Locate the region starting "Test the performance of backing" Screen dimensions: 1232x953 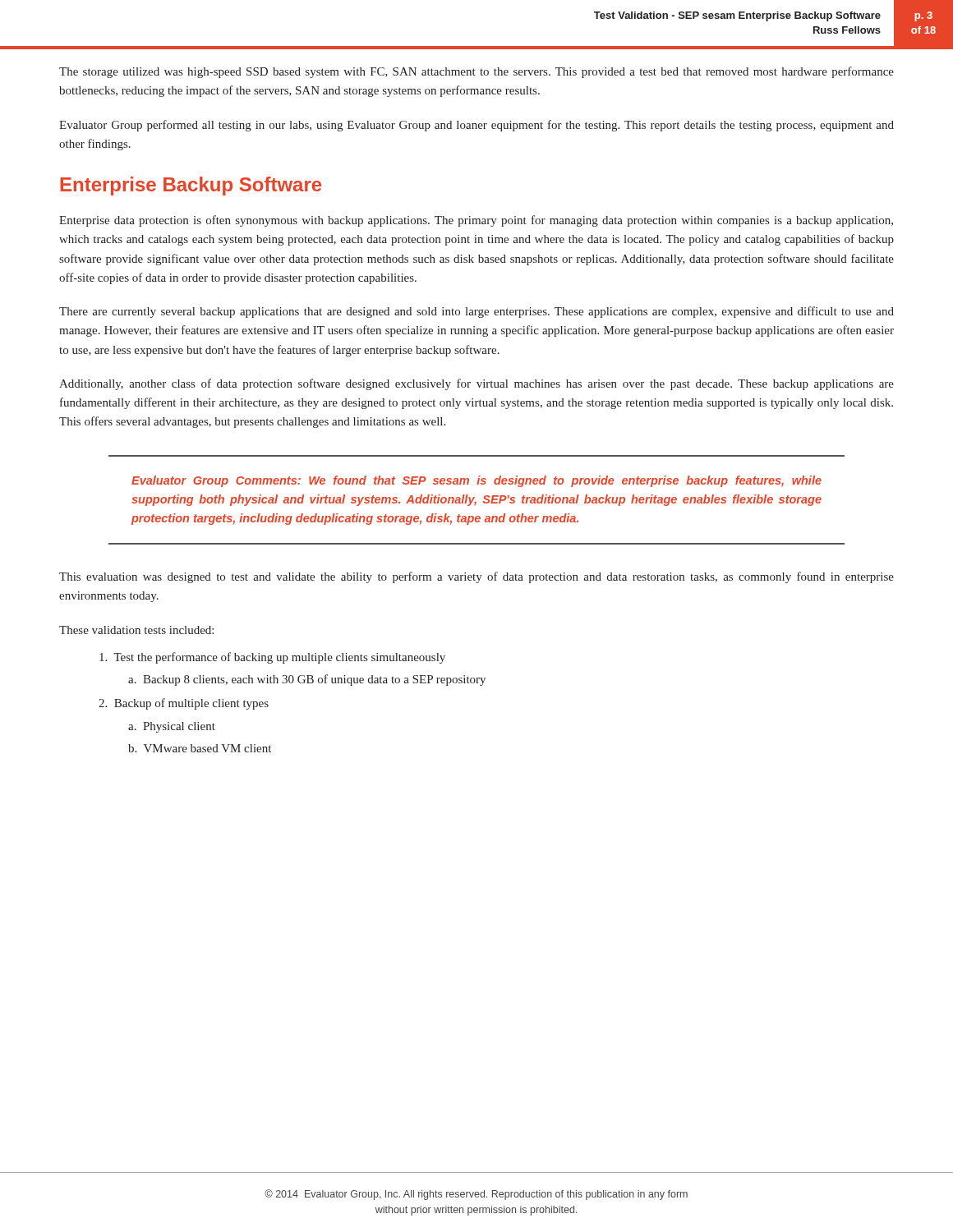272,657
